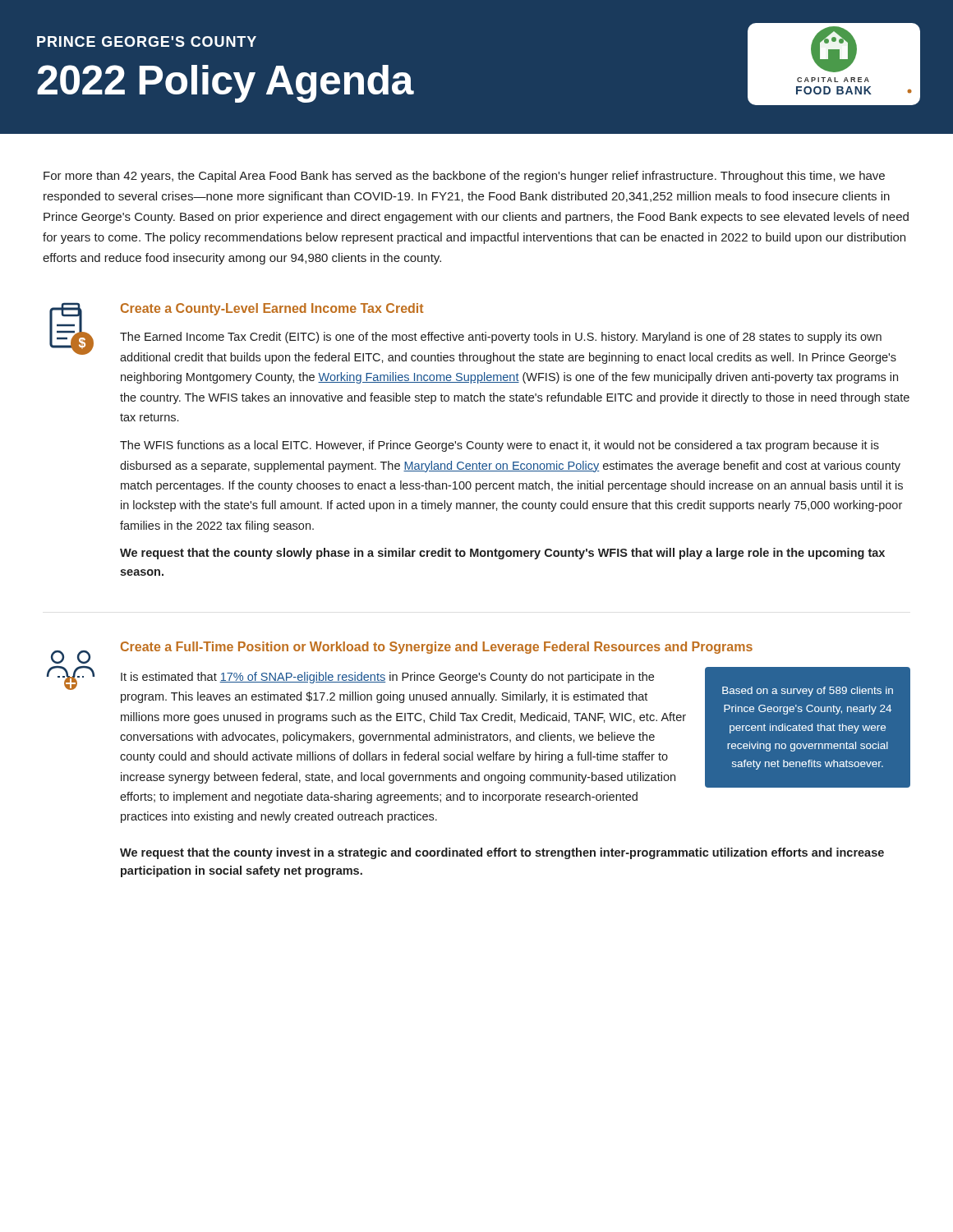
Task: Click the section header that begins "Create a County-Level"
Action: point(272,309)
